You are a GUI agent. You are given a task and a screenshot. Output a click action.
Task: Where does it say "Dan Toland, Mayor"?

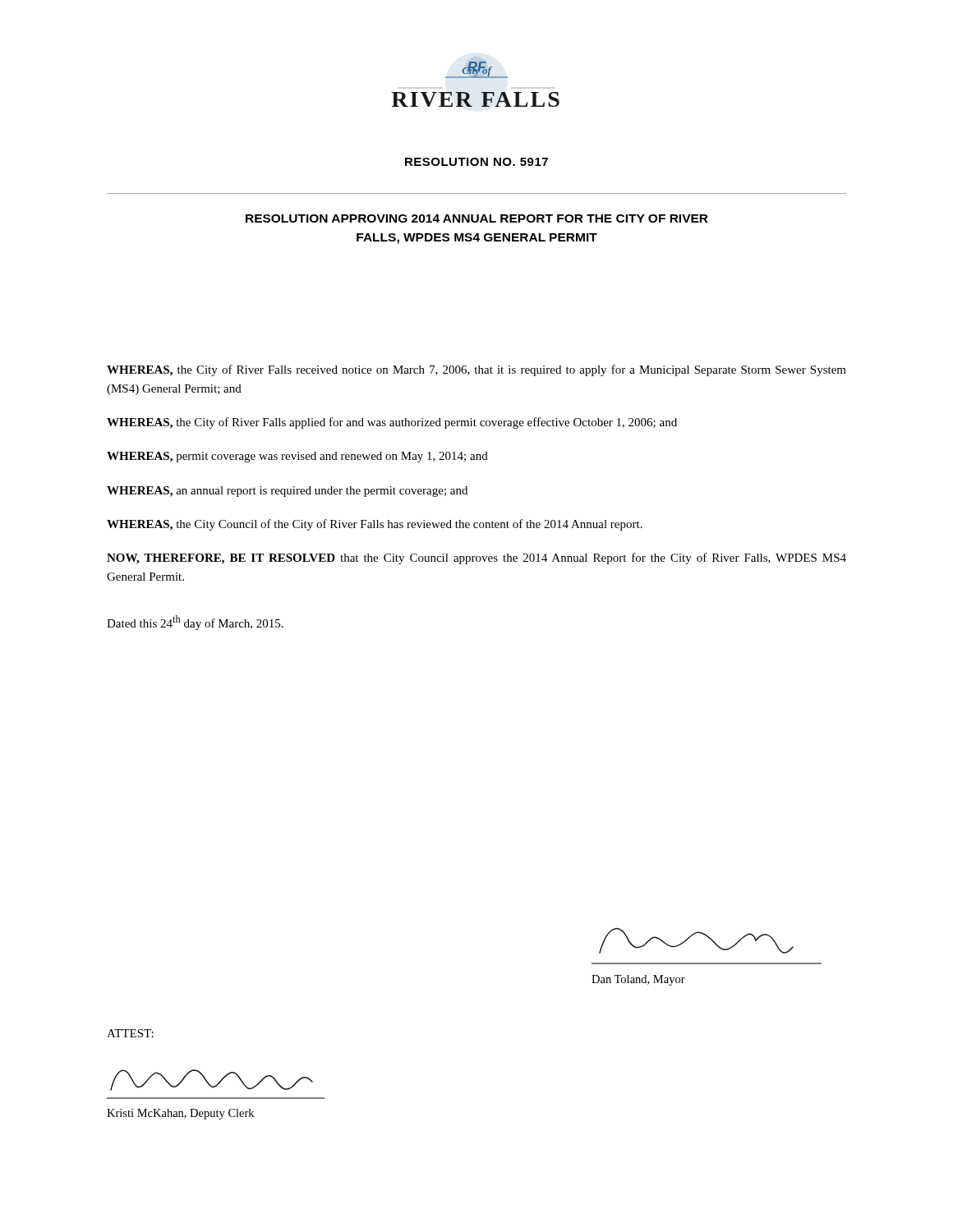point(638,979)
